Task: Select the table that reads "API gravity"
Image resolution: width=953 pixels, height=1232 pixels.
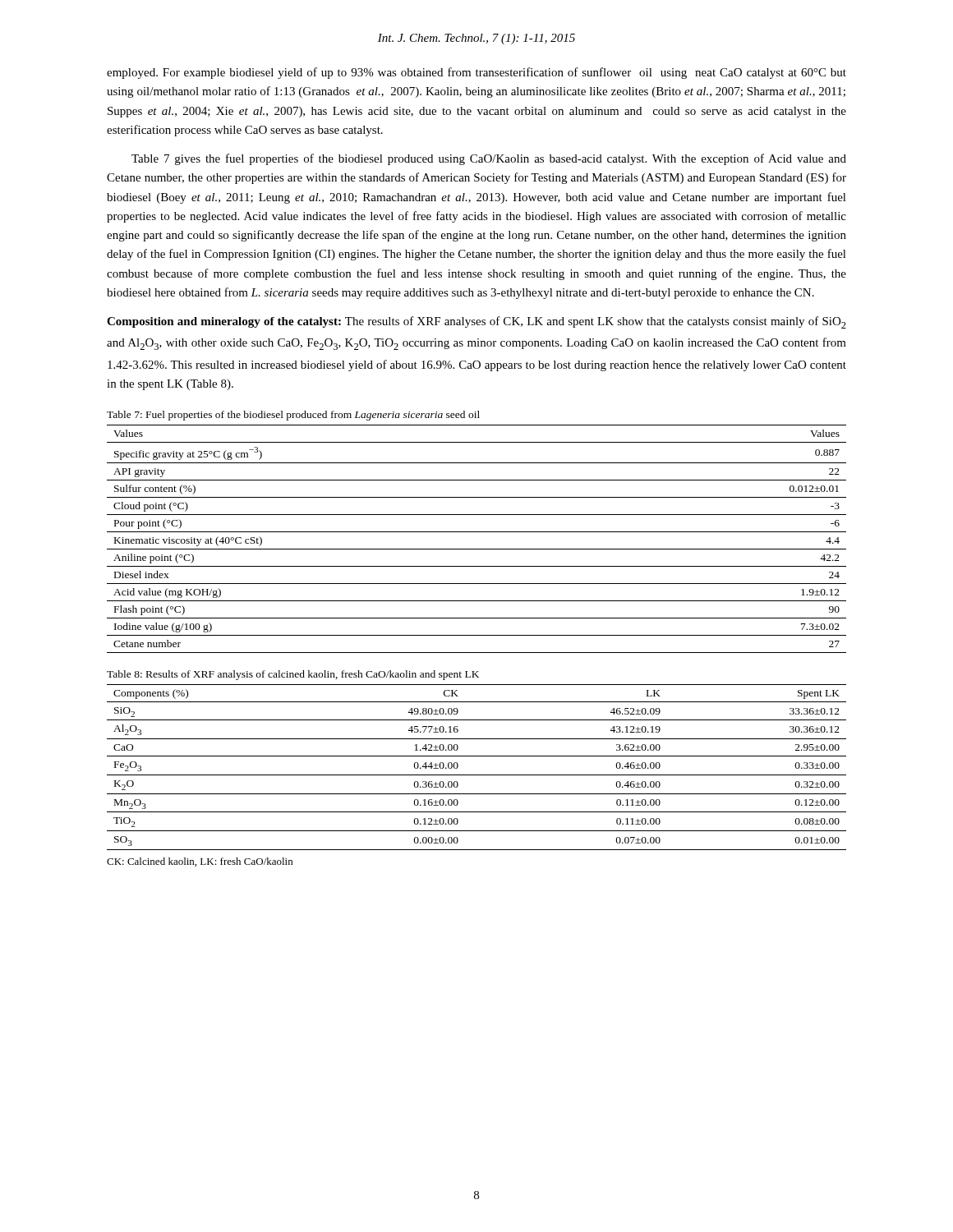Action: [x=476, y=539]
